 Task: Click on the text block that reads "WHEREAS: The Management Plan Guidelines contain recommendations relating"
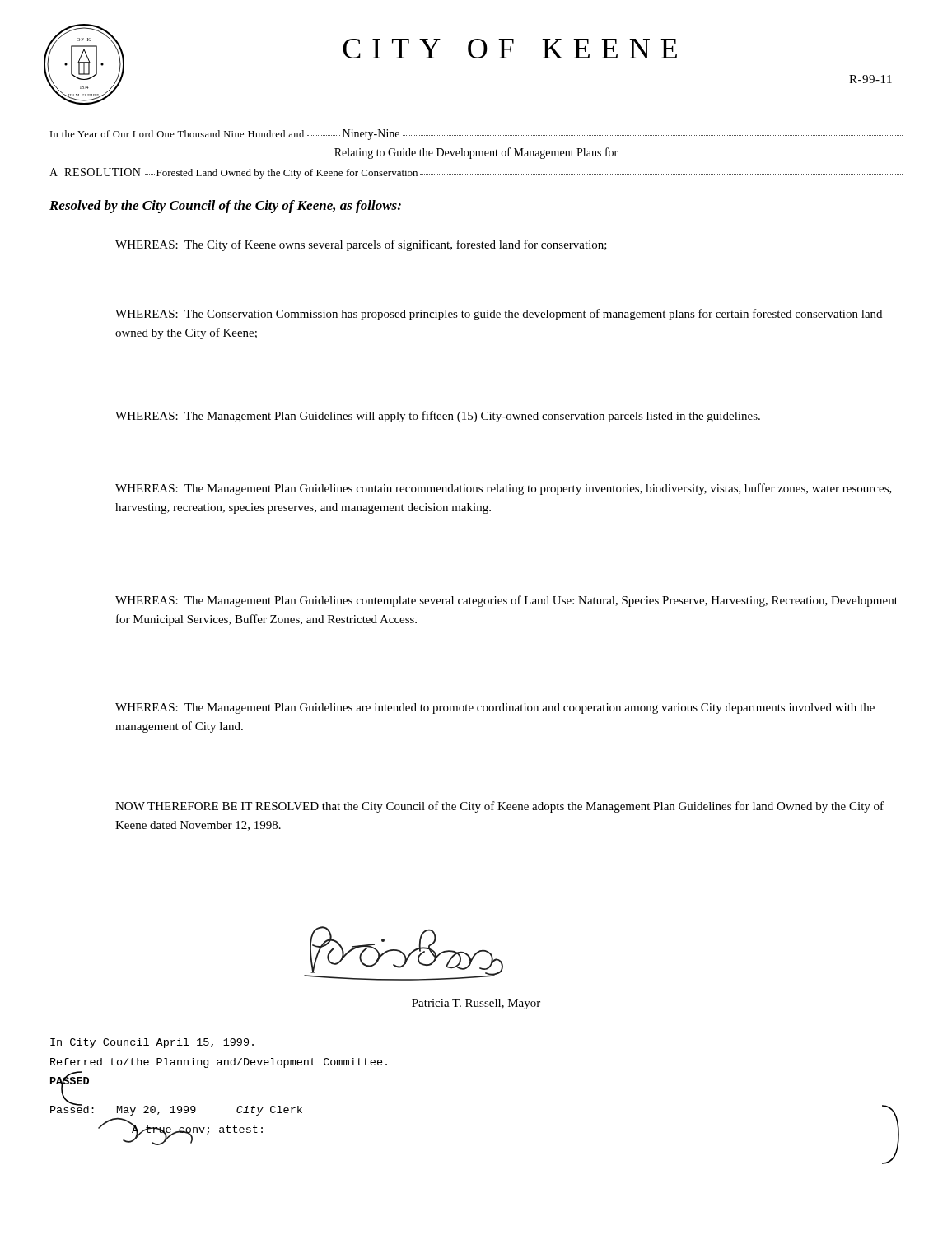(476, 498)
